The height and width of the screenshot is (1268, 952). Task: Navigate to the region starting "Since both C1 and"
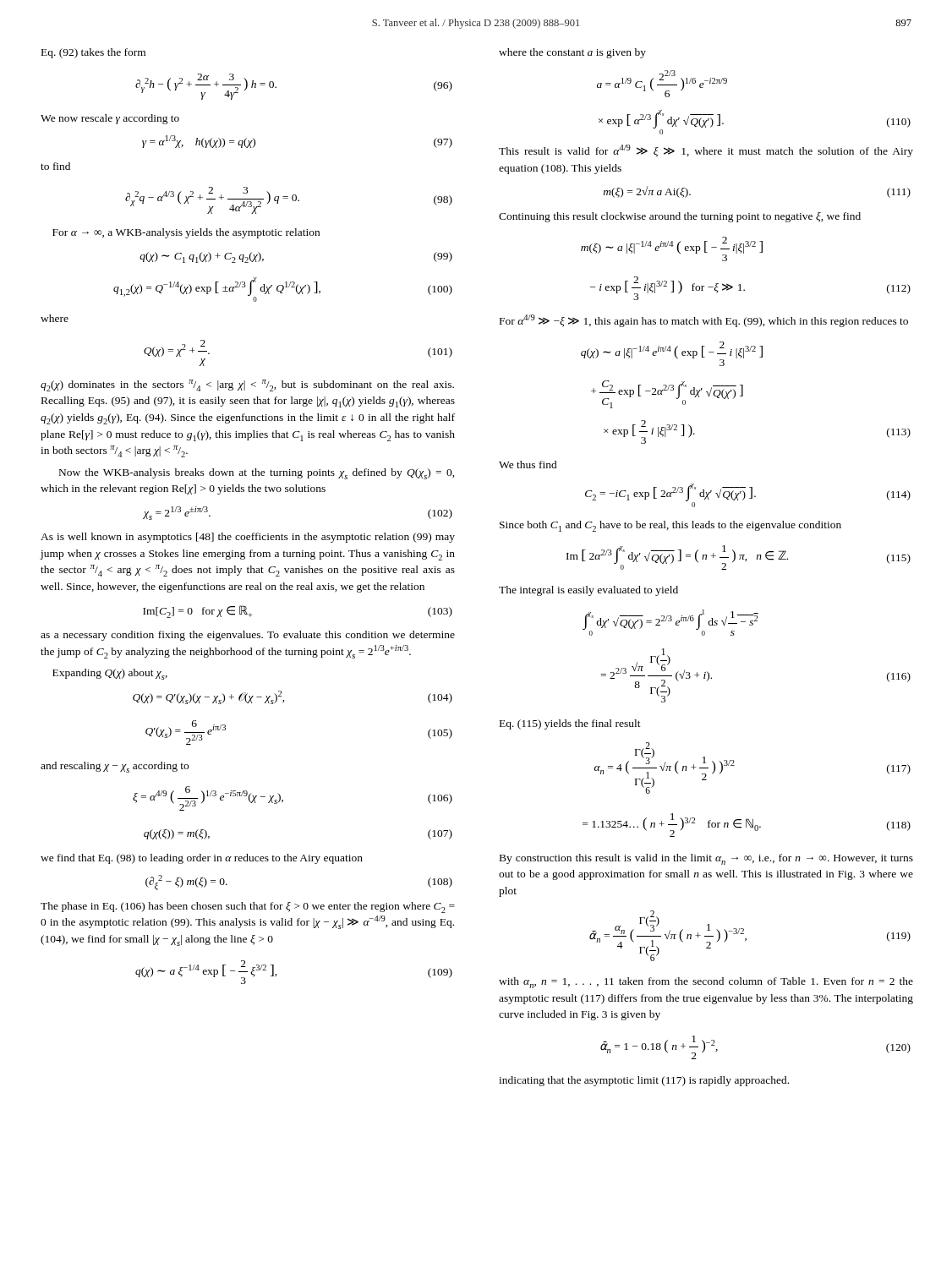click(670, 525)
